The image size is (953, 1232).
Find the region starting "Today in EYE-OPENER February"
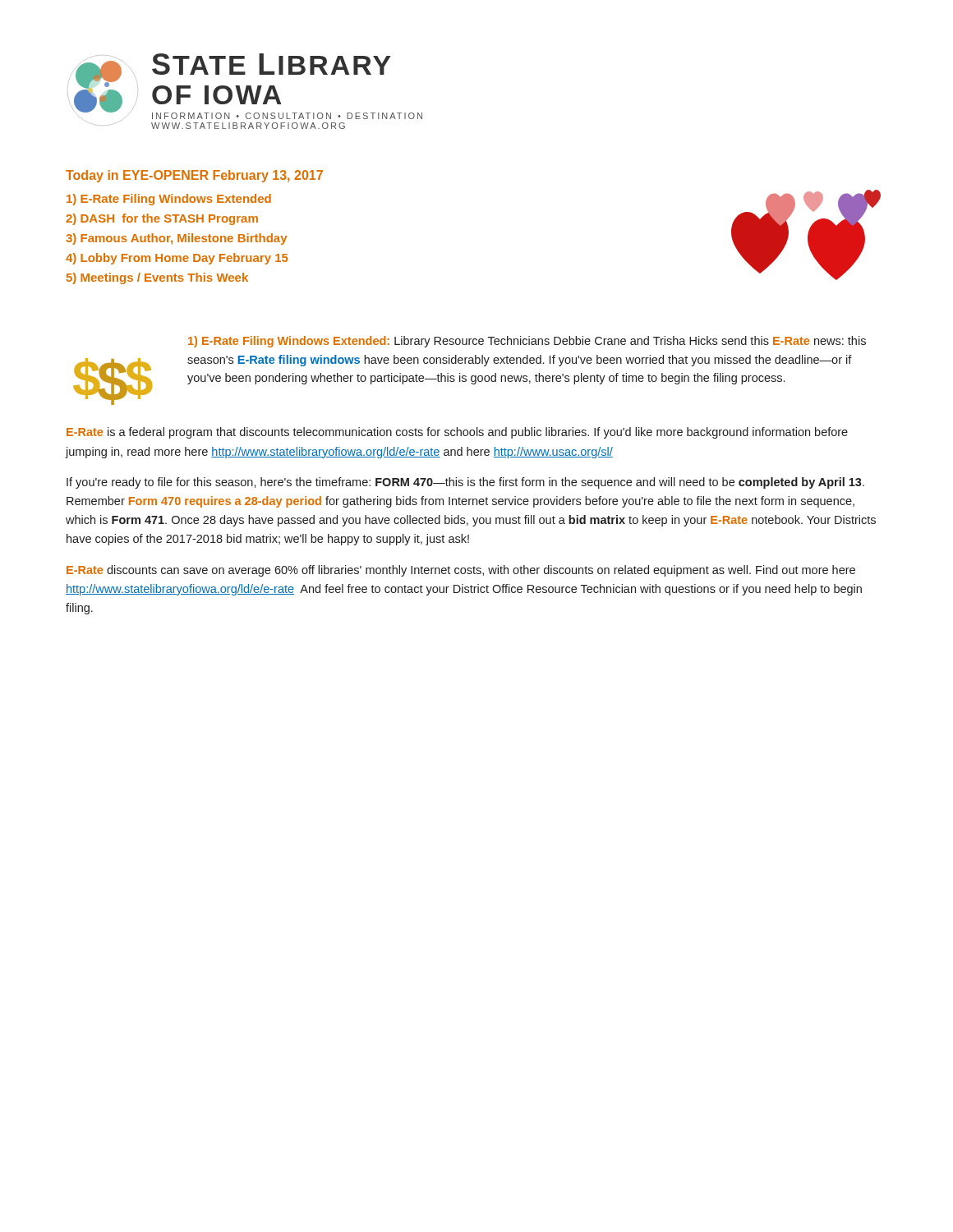coord(195,176)
